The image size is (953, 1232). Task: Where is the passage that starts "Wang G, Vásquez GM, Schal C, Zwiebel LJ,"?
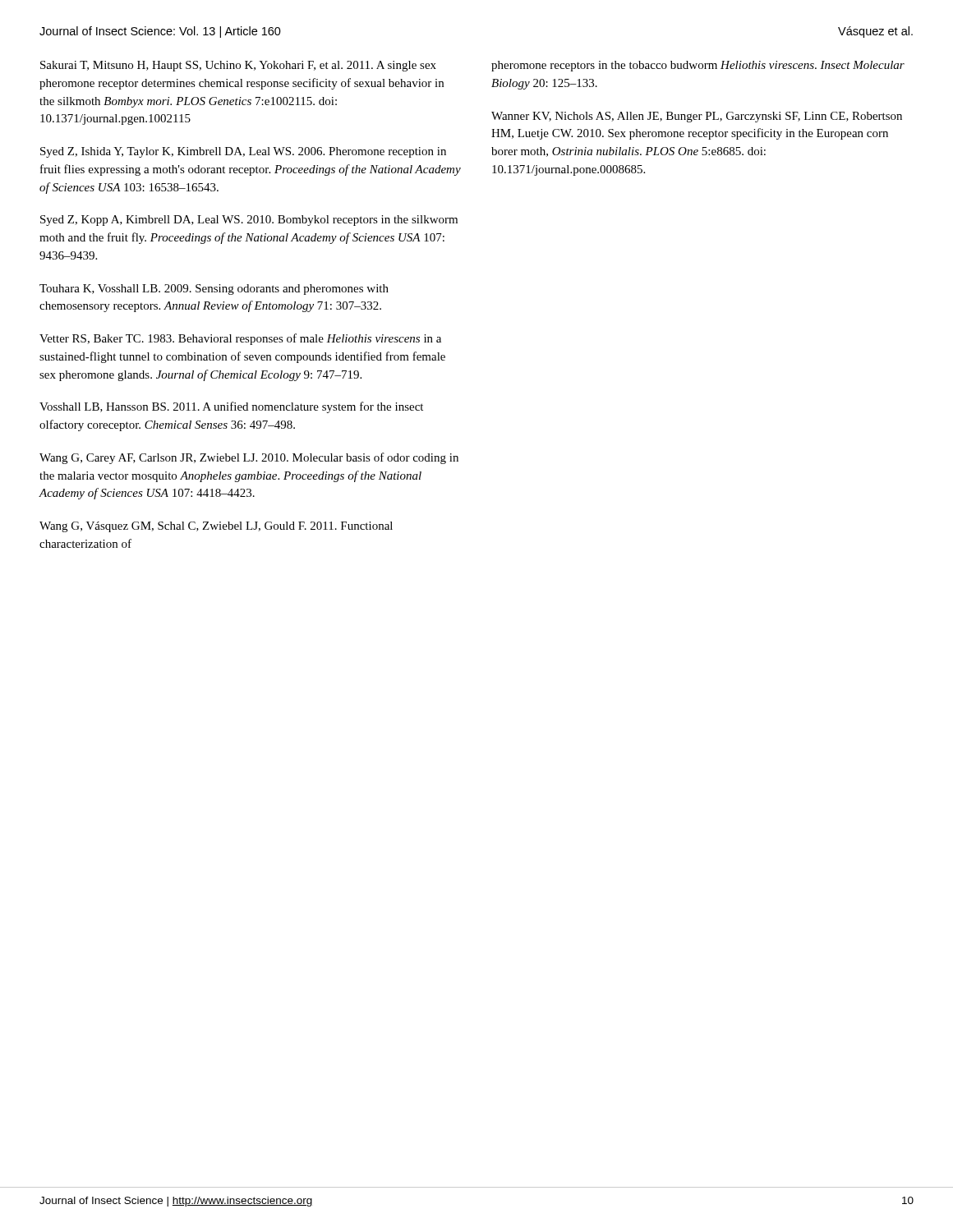[251, 535]
